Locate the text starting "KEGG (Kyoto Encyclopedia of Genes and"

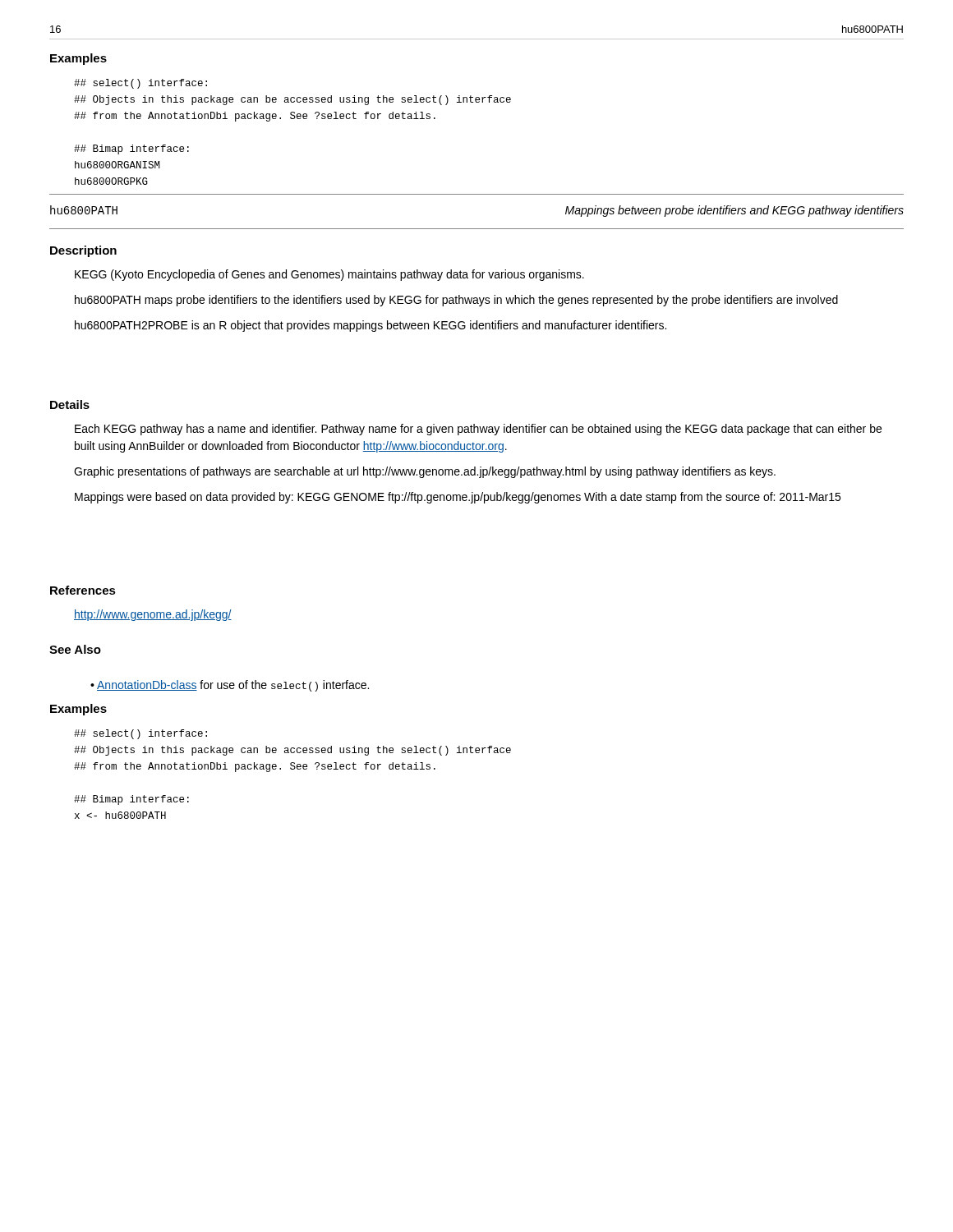pos(489,300)
